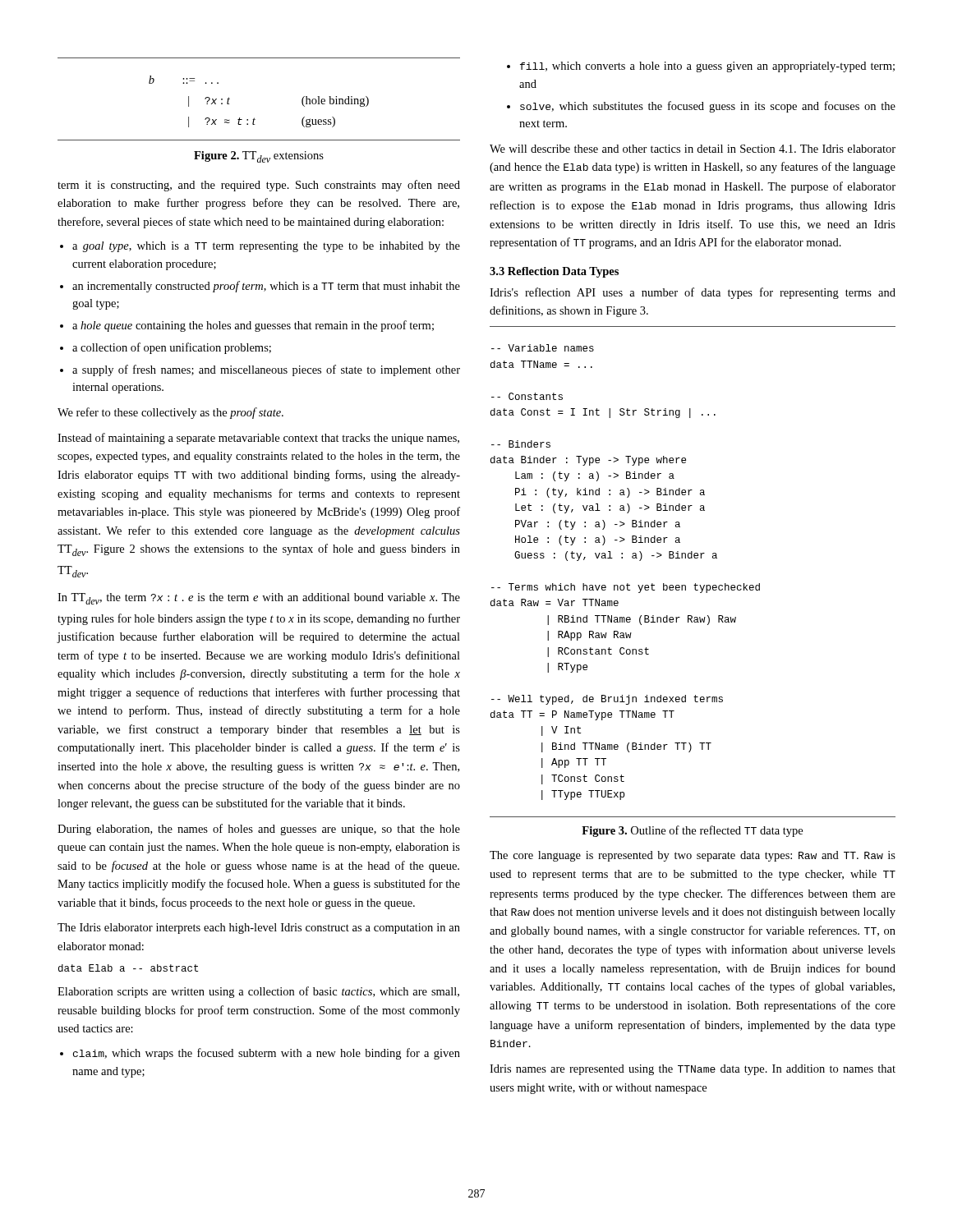Where is the passage that starts "a goal type, which is a"?
Screen dimensions: 1232x953
point(266,255)
